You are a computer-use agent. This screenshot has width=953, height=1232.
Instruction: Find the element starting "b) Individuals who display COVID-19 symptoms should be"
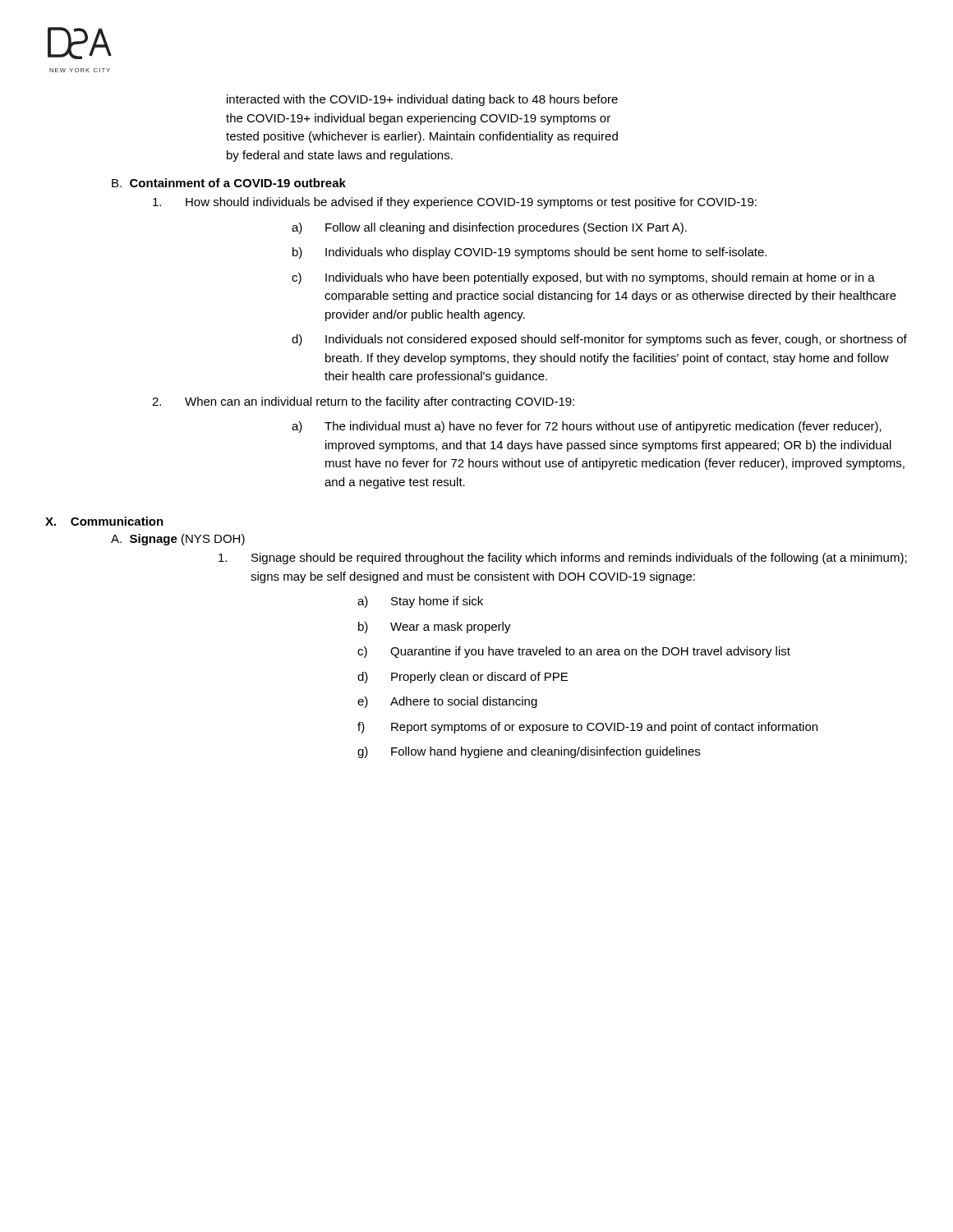[x=600, y=252]
